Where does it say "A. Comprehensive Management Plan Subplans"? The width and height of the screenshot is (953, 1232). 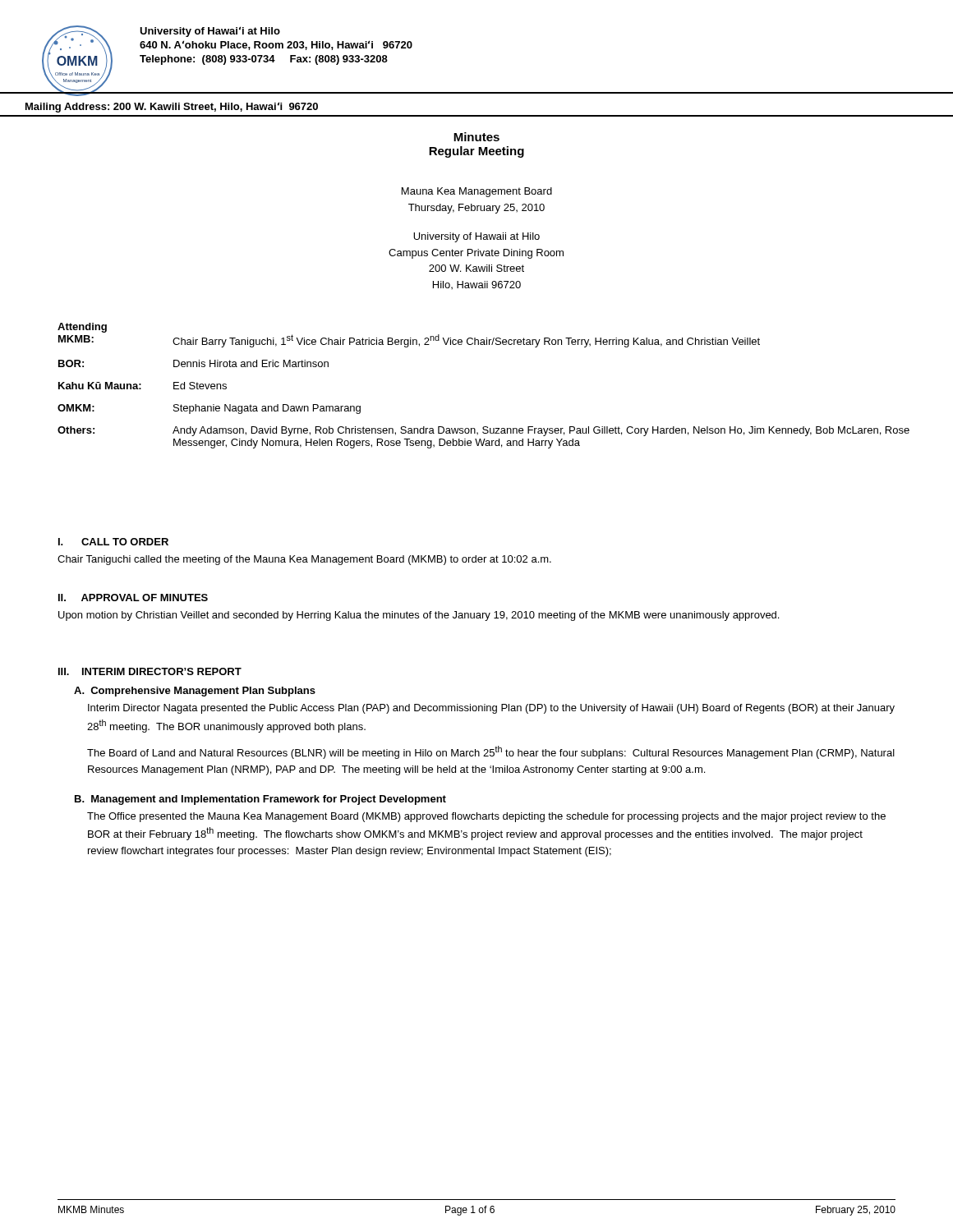coord(195,690)
